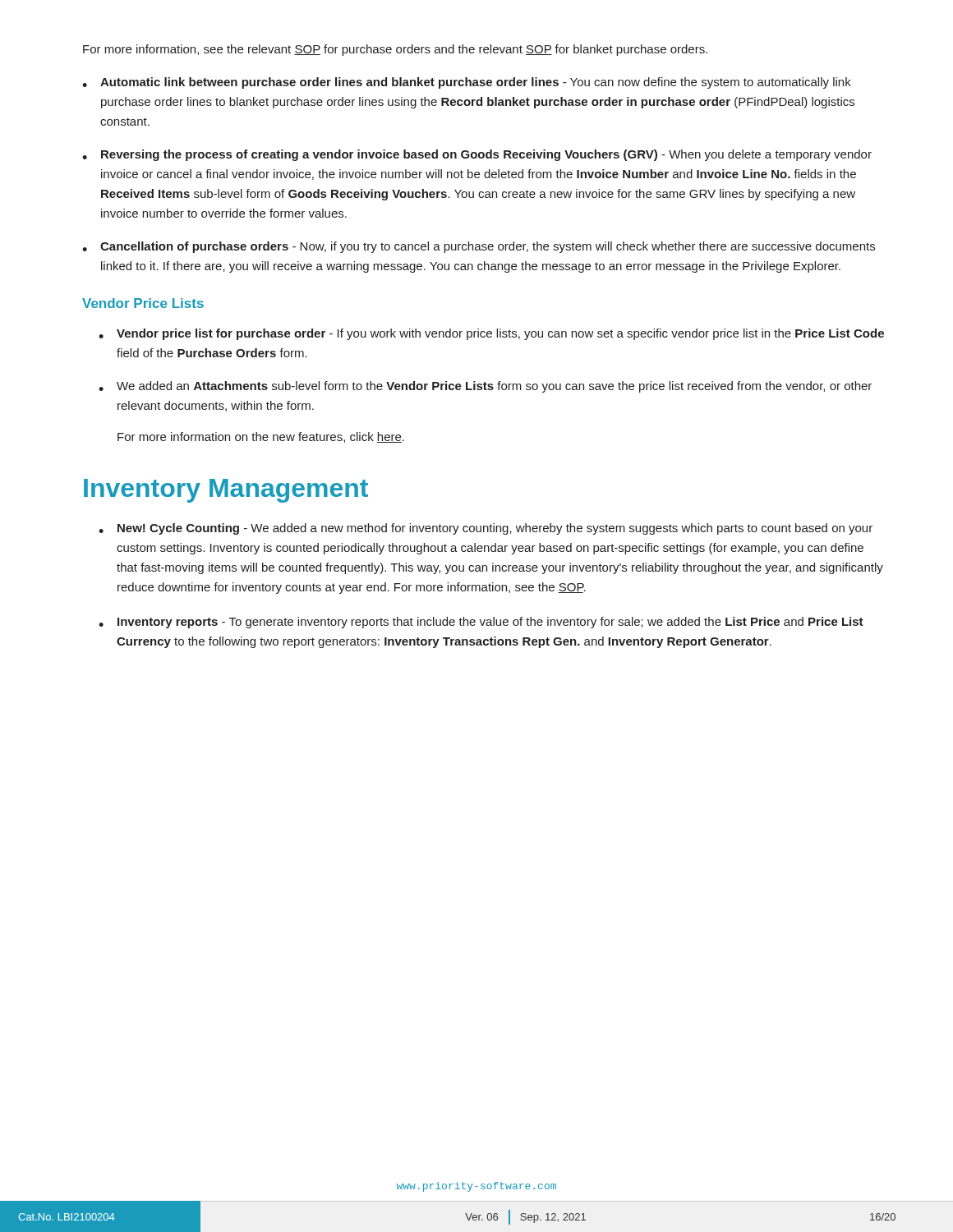Click the passage that begins "For more information, see the relevant SOP"
953x1232 pixels.
coord(395,49)
